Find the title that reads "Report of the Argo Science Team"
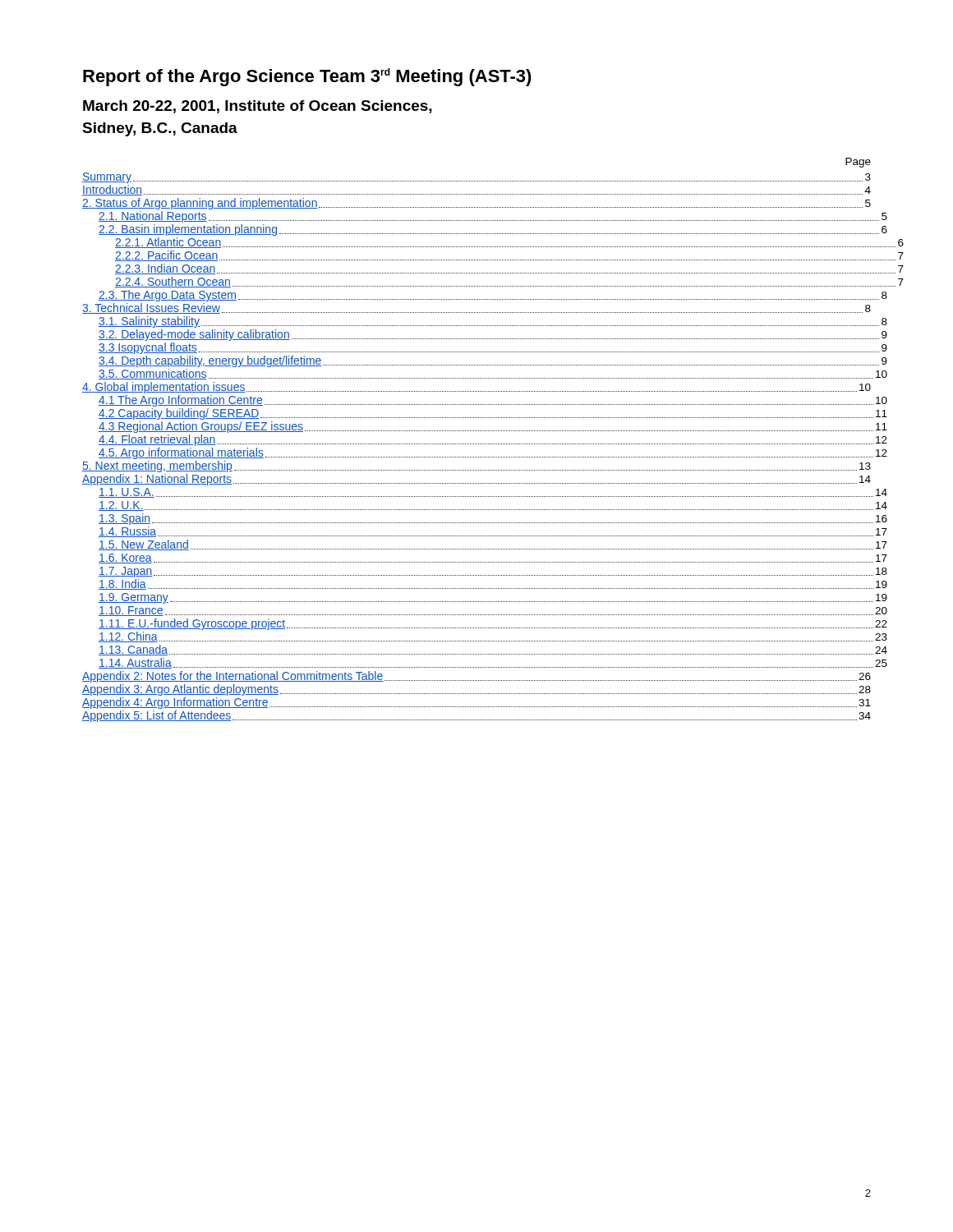 pos(307,76)
